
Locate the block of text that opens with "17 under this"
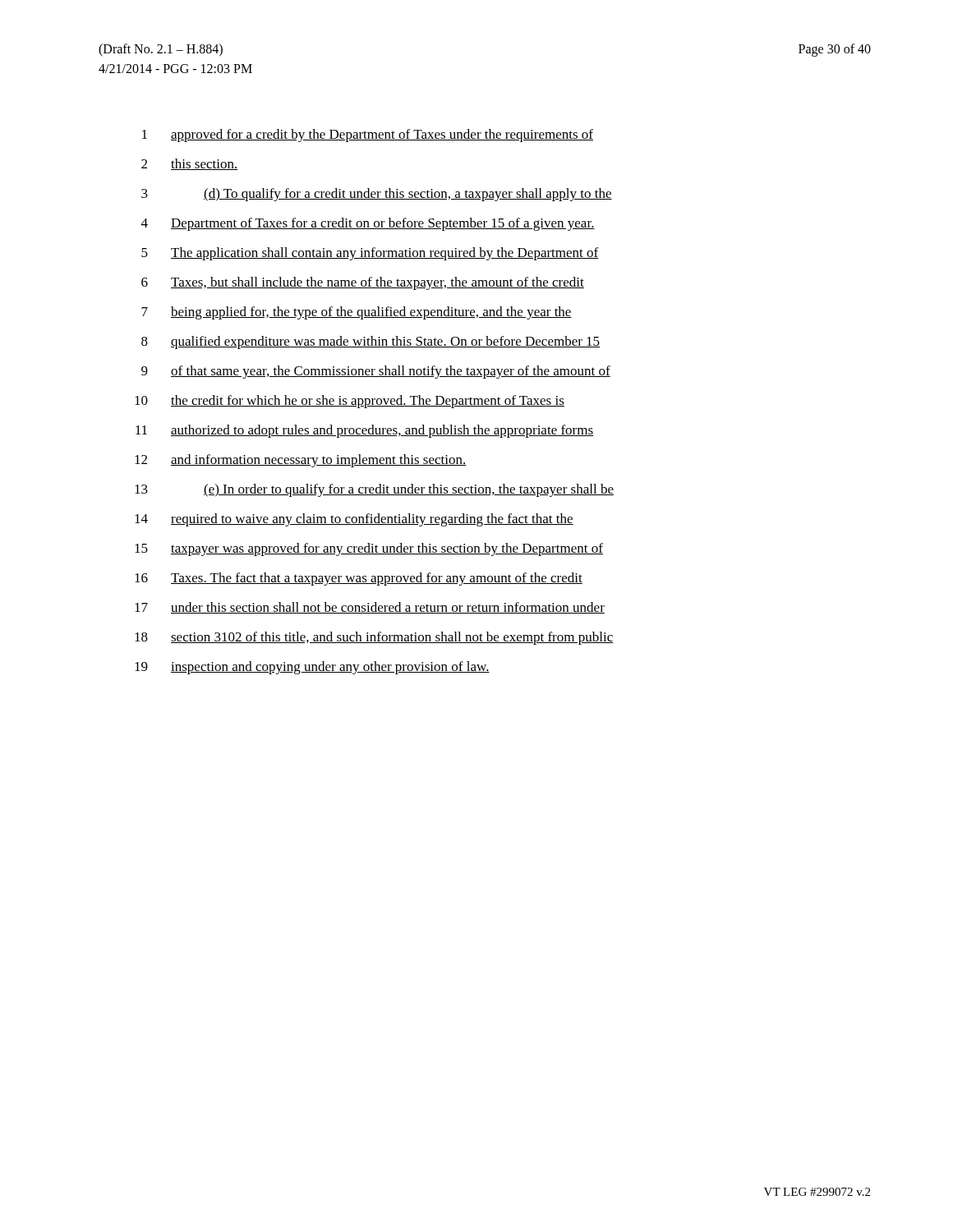(485, 607)
